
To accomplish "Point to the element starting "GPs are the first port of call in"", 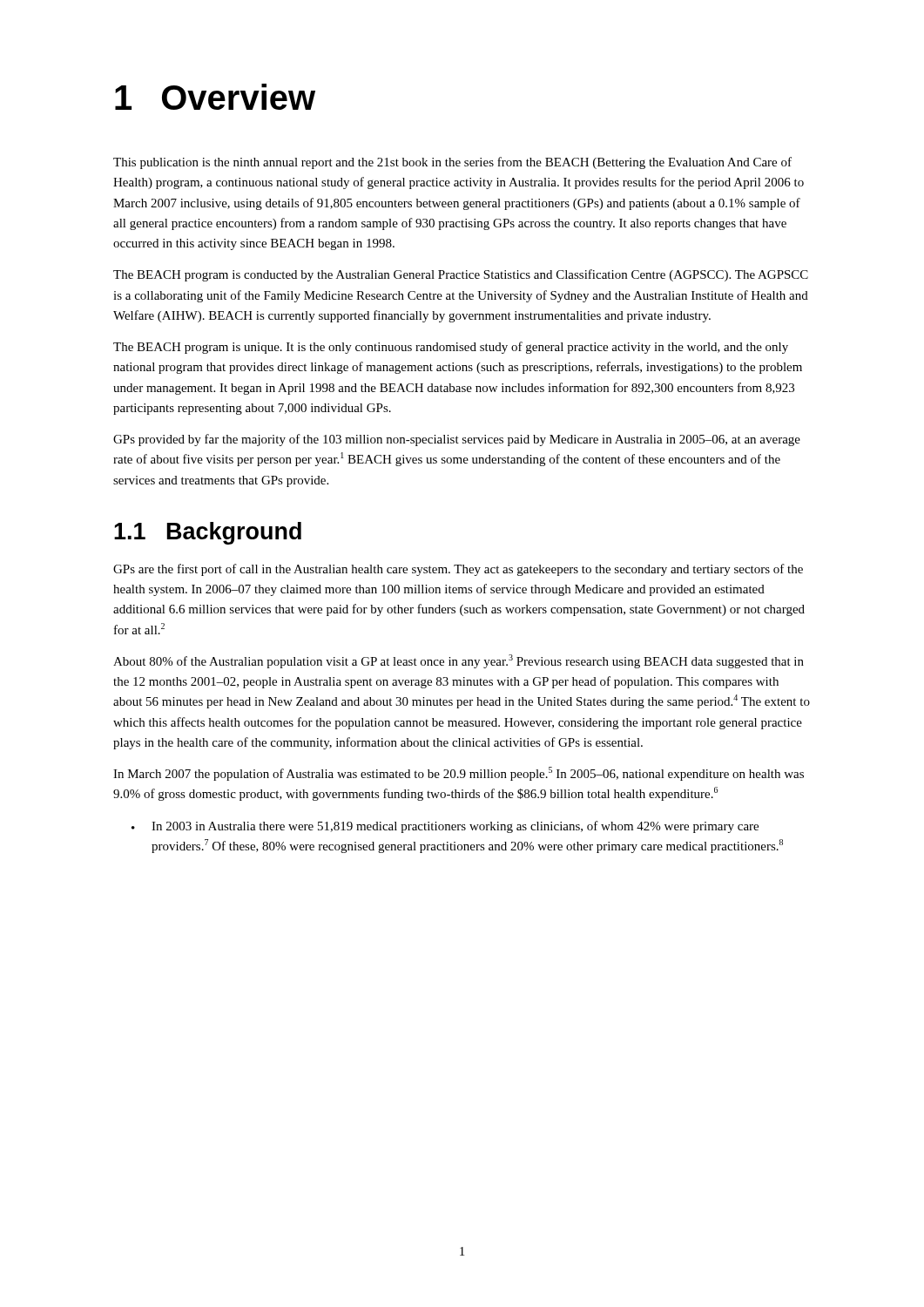I will pos(459,599).
